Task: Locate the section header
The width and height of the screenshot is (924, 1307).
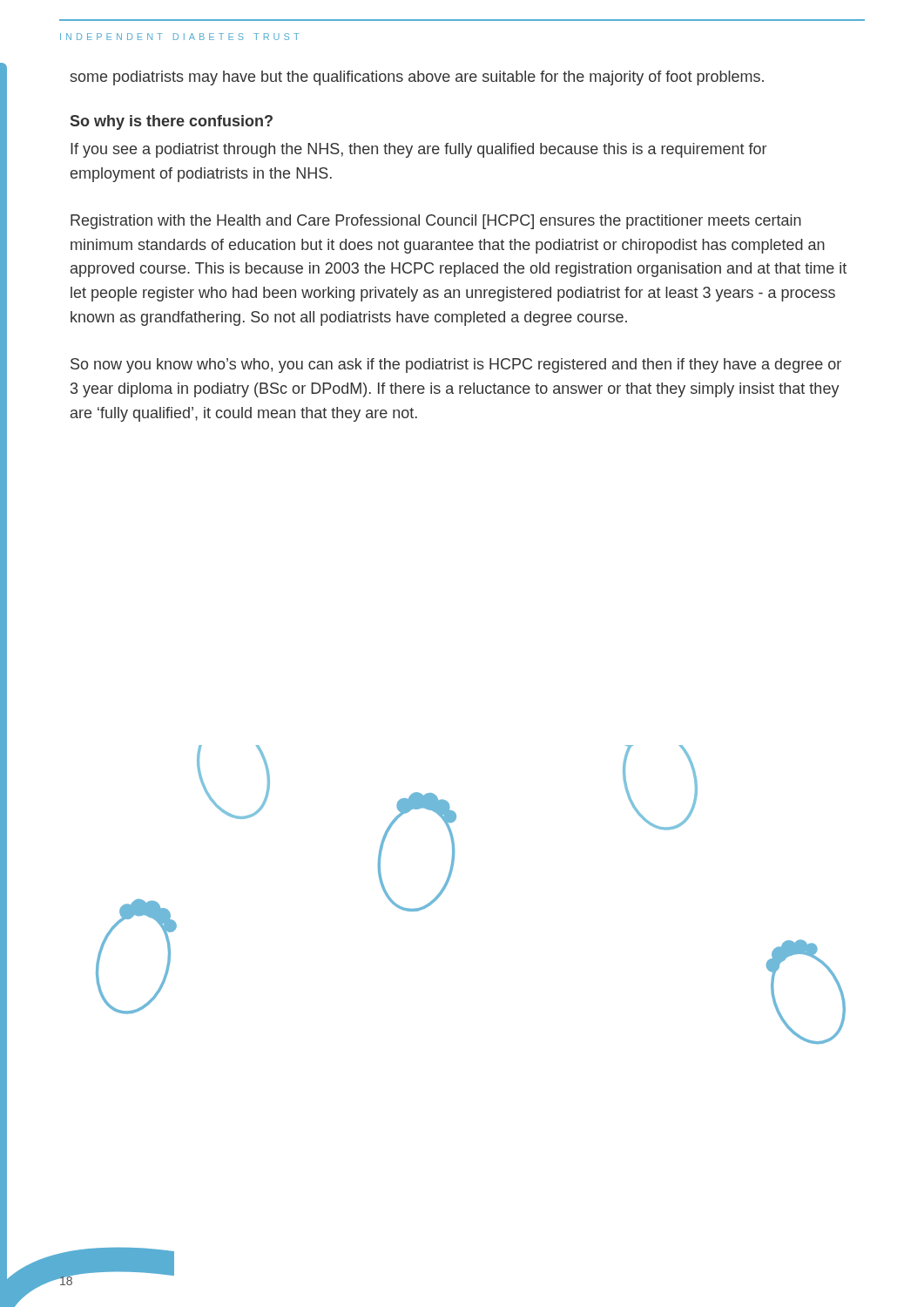Action: [172, 121]
